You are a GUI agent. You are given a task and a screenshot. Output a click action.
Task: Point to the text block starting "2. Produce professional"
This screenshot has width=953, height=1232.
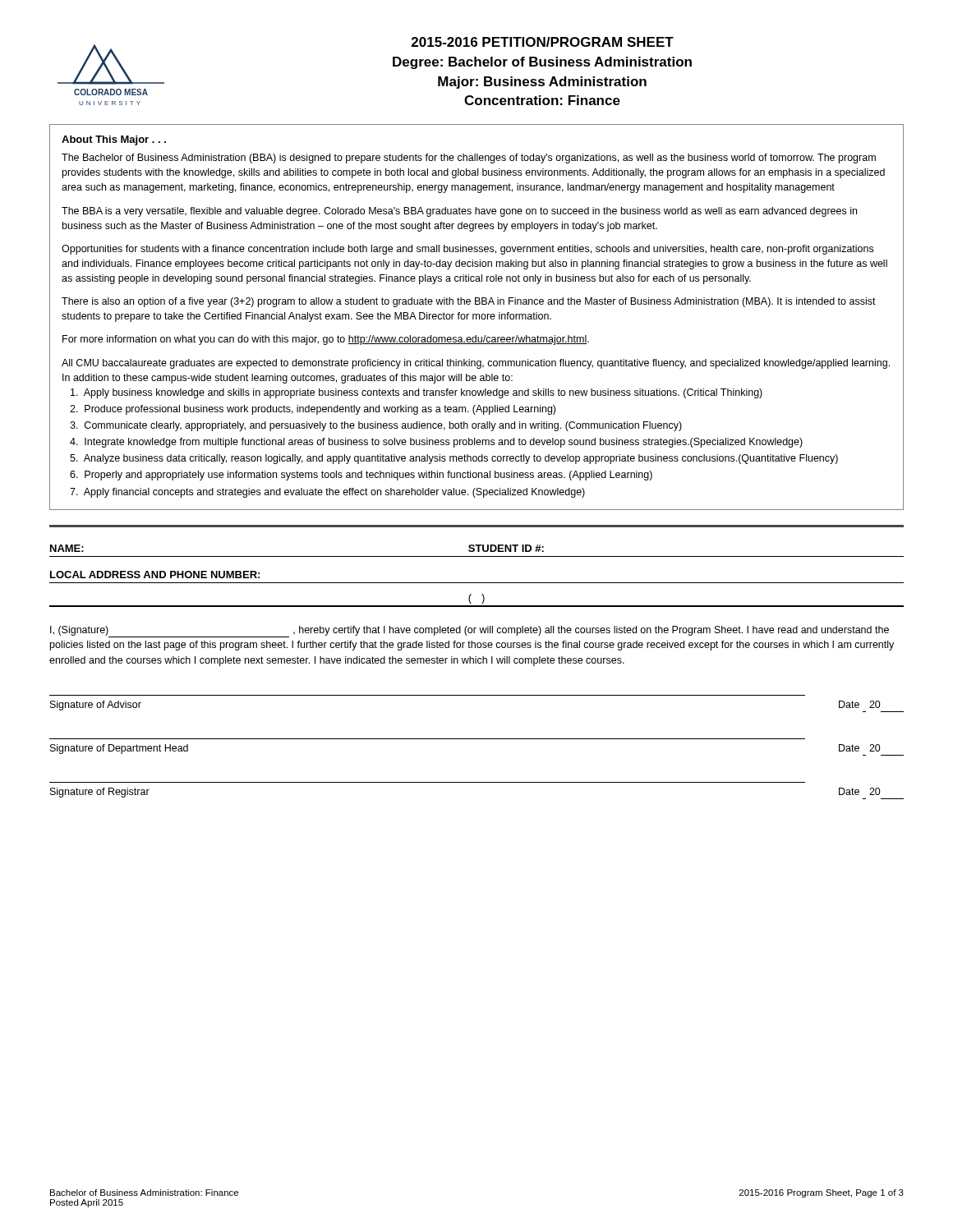313,409
